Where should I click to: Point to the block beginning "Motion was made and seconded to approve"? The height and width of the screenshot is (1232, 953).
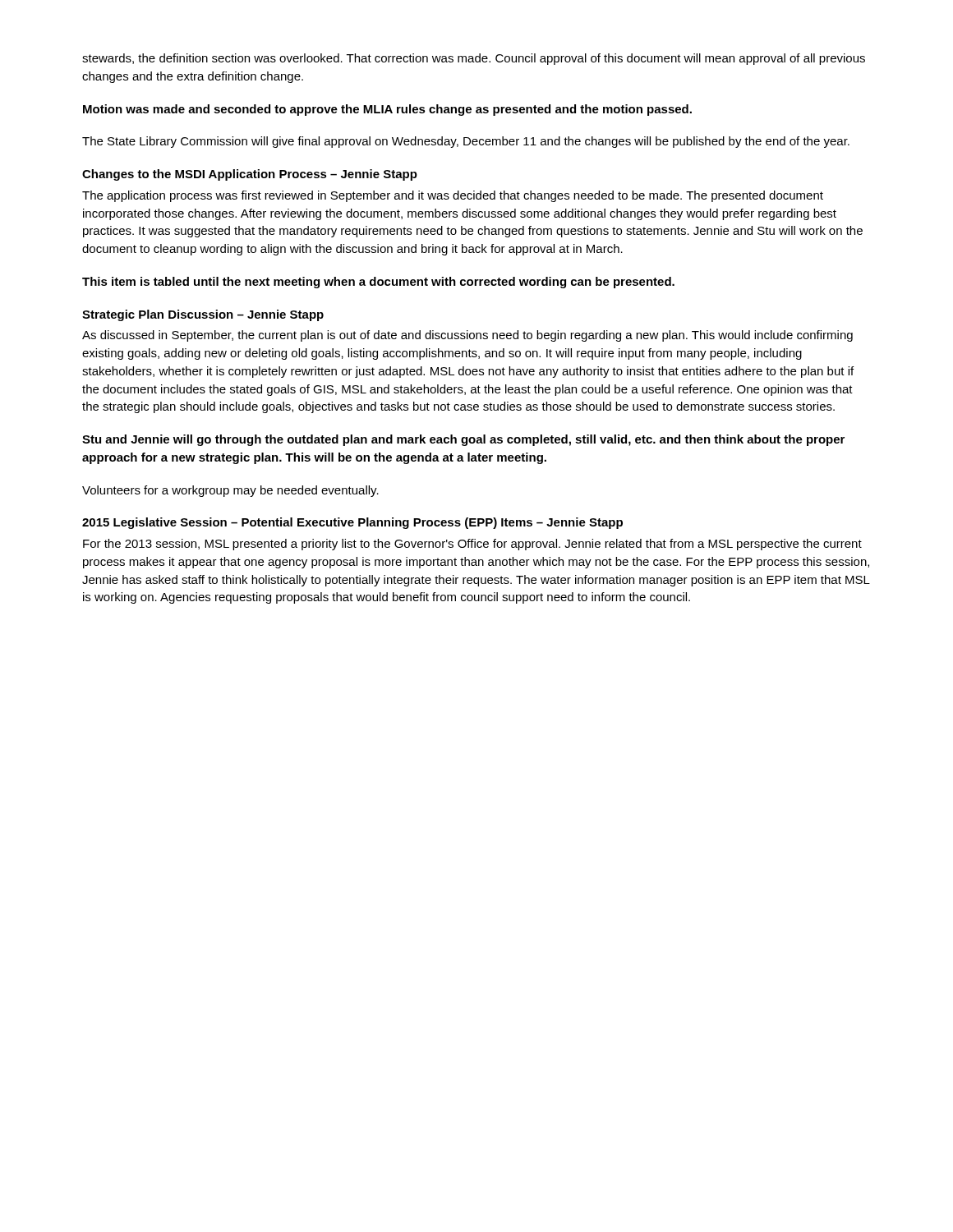pyautogui.click(x=387, y=108)
